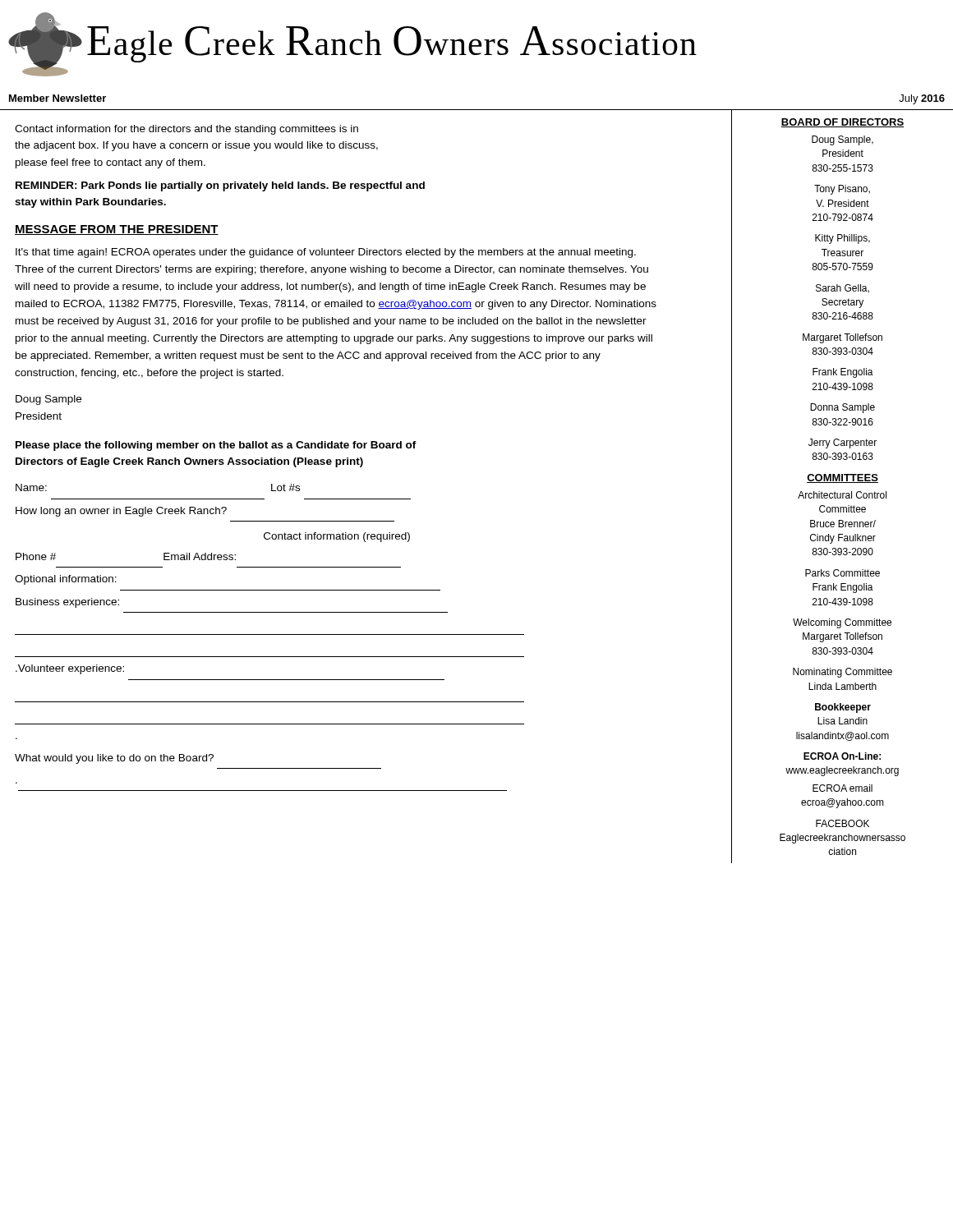Point to the text starting "Sarah Gella, Secretary 830-216-4688"
Image resolution: width=953 pixels, height=1232 pixels.
coord(842,302)
